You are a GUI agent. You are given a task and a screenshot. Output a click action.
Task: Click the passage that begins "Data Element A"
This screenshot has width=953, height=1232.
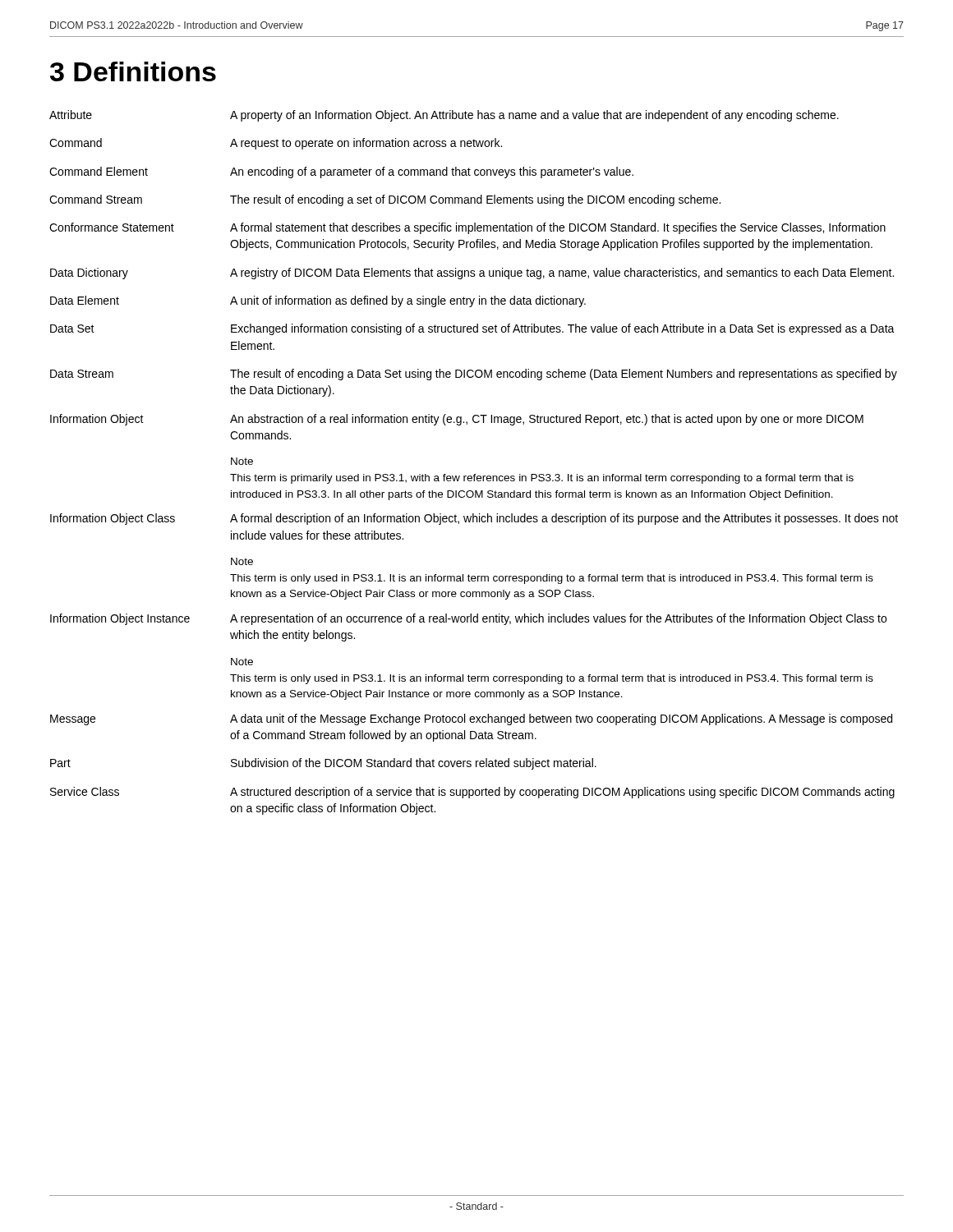[x=476, y=301]
